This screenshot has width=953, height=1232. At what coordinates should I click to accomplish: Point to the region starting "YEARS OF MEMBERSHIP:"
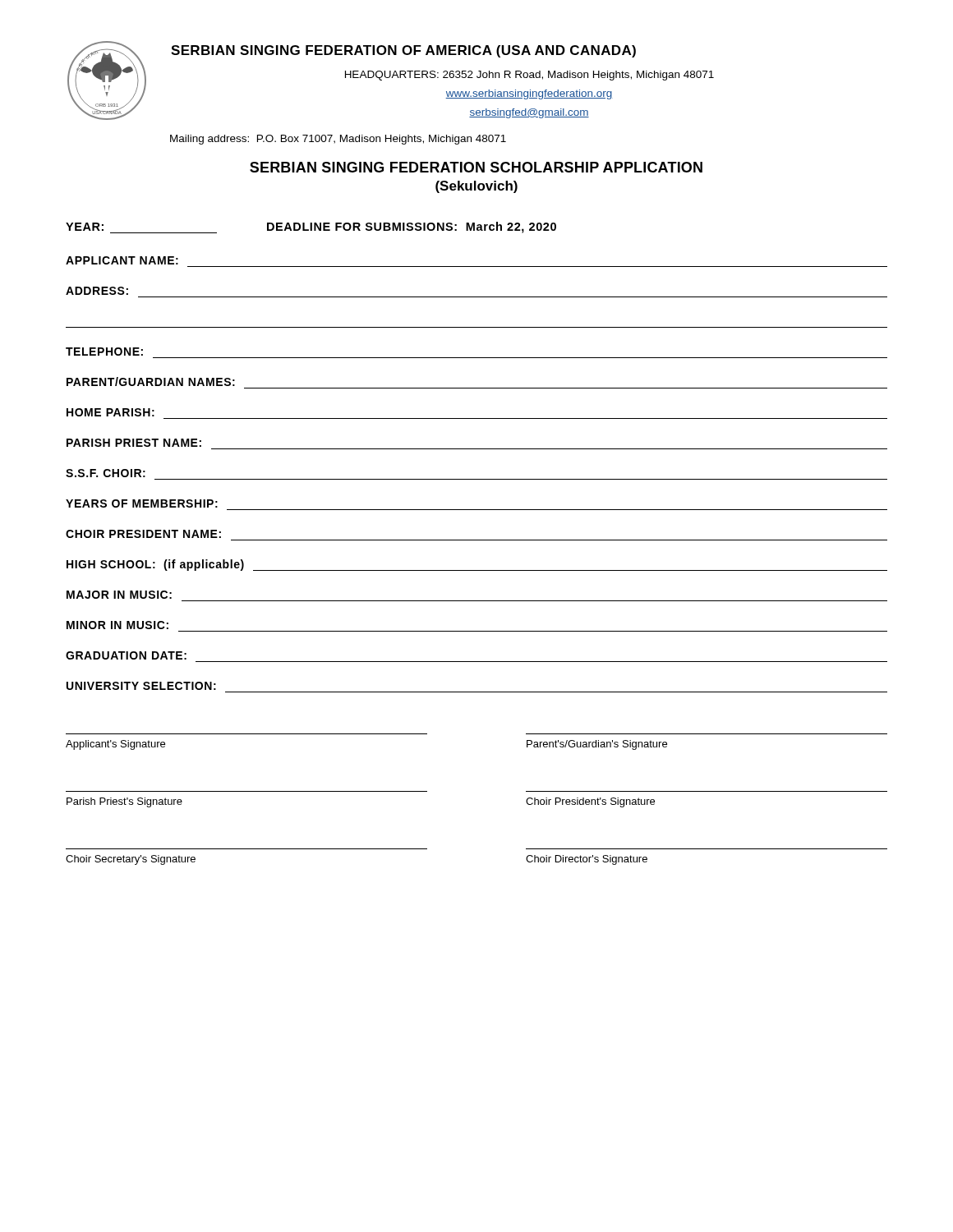pyautogui.click(x=476, y=502)
